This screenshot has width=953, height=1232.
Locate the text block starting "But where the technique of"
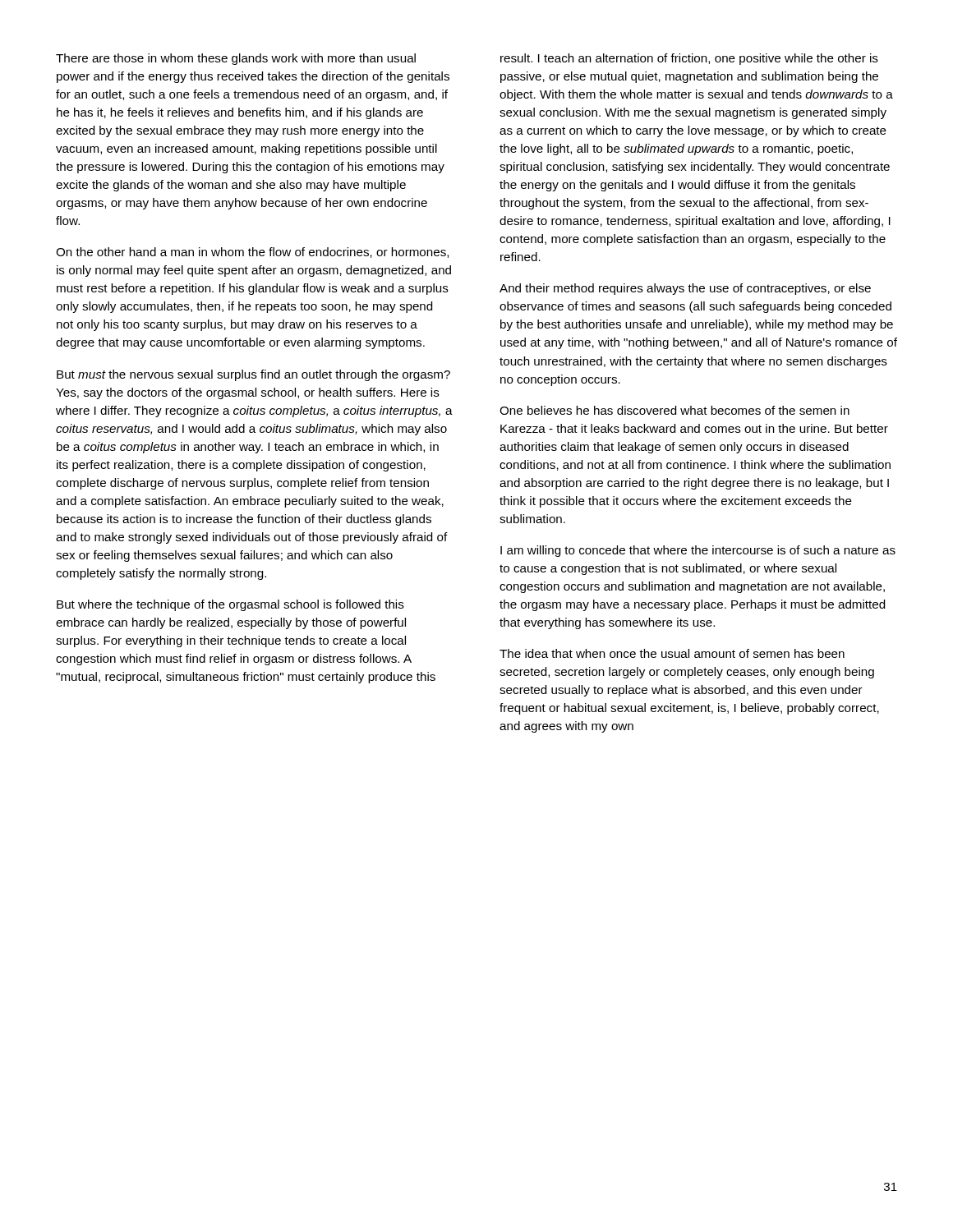point(255,641)
